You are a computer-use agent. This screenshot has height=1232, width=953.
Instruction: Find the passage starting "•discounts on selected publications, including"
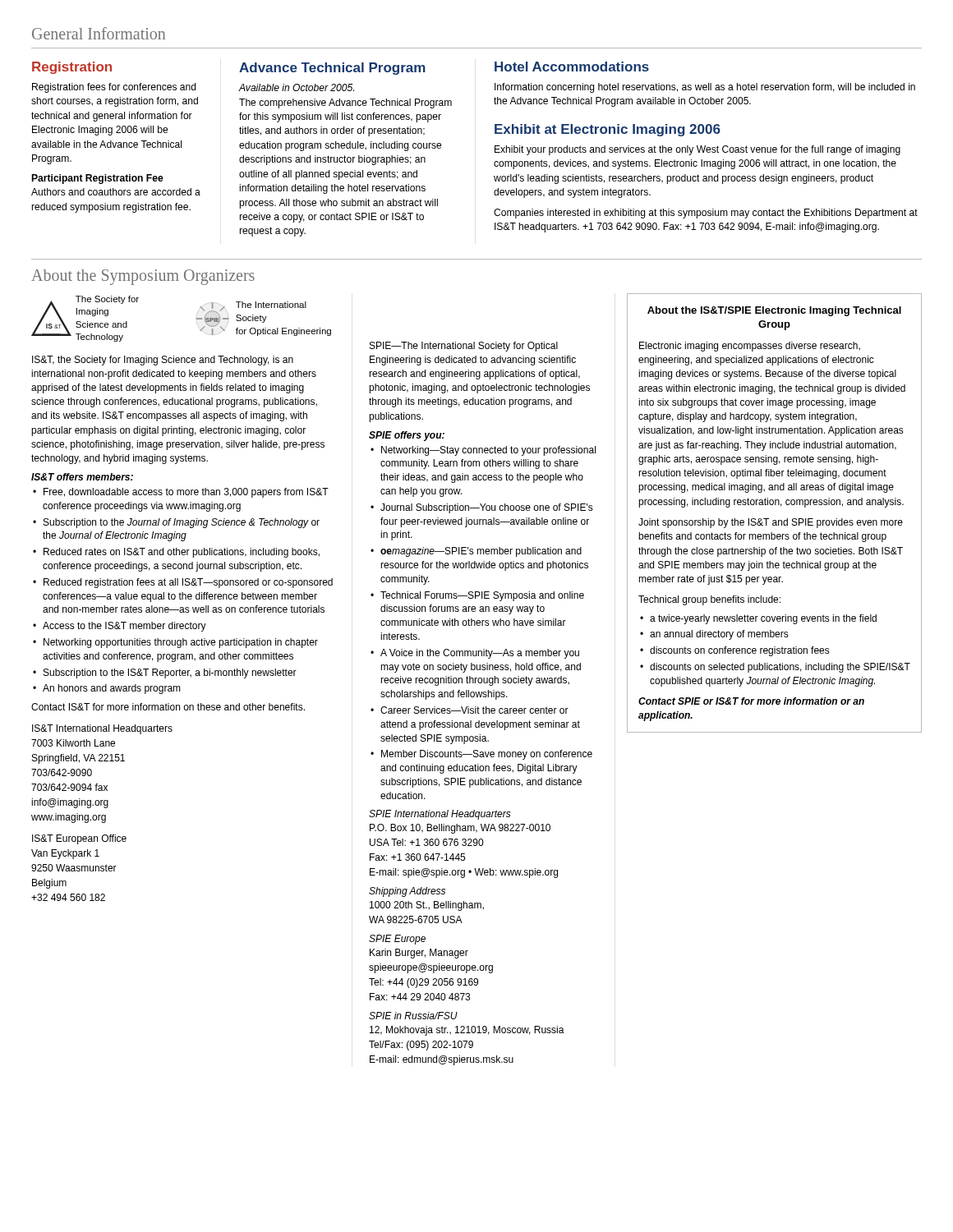coord(775,673)
